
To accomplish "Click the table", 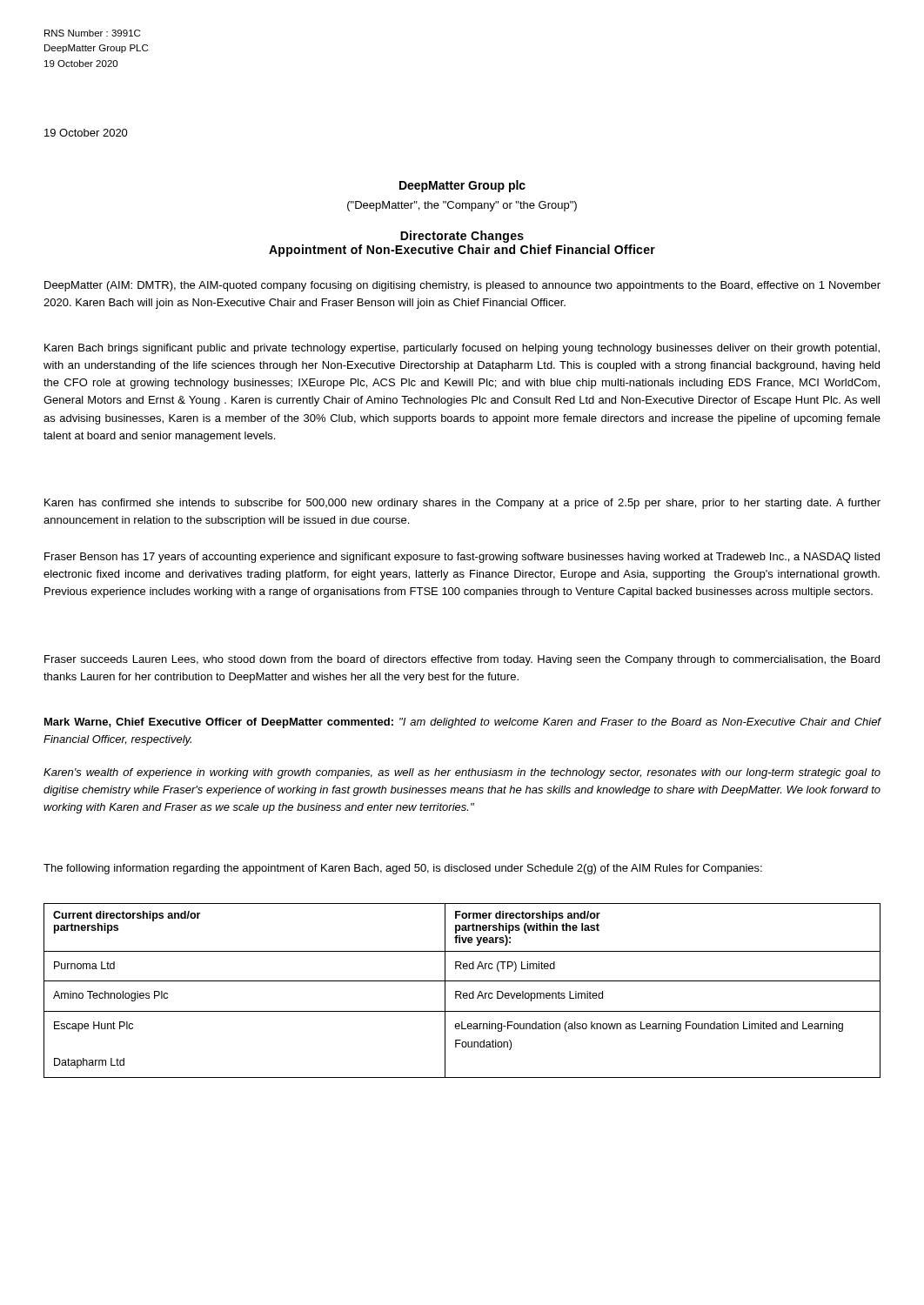I will click(x=462, y=991).
